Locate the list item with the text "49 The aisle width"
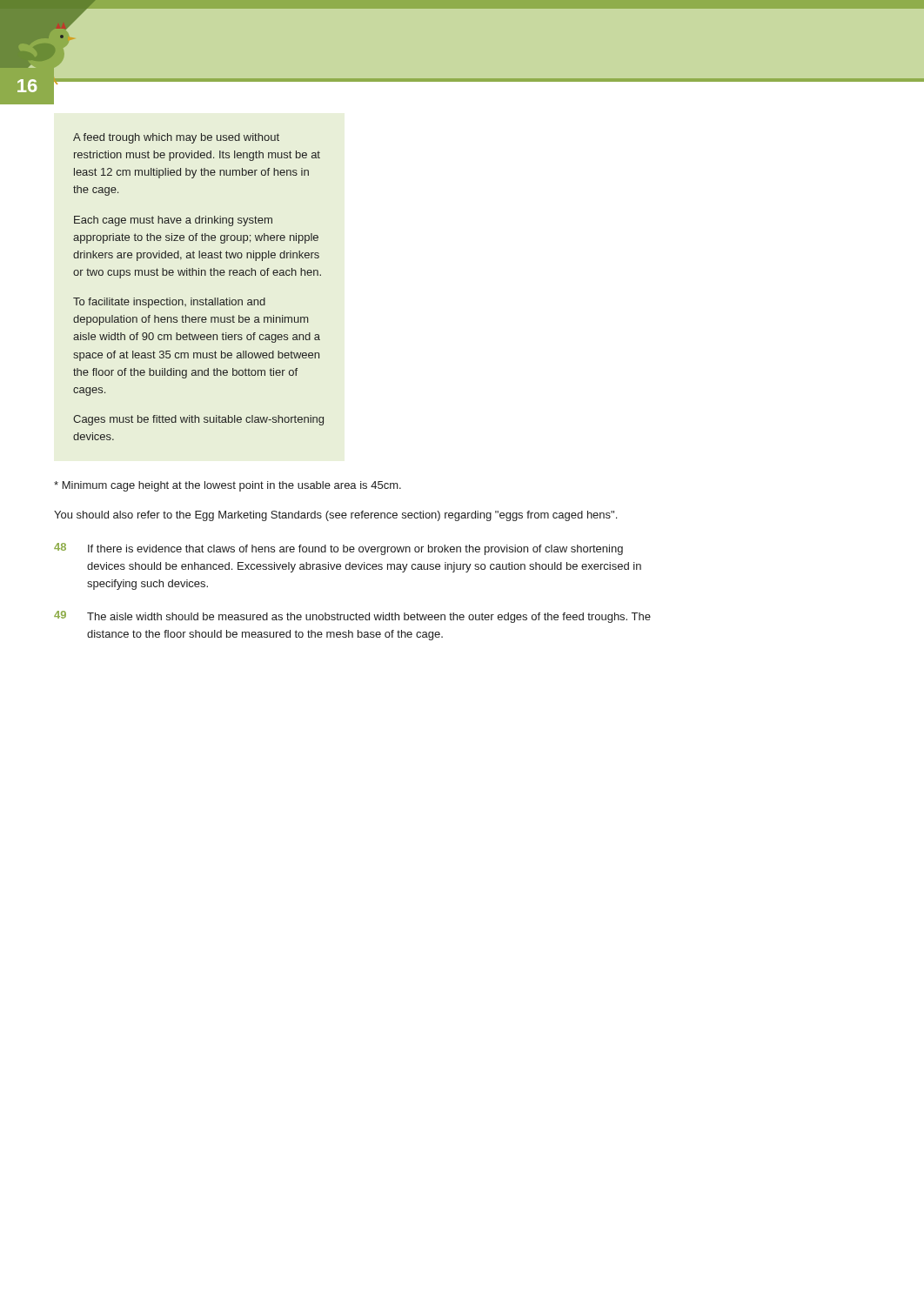Screen dimensions: 1305x924 (358, 626)
